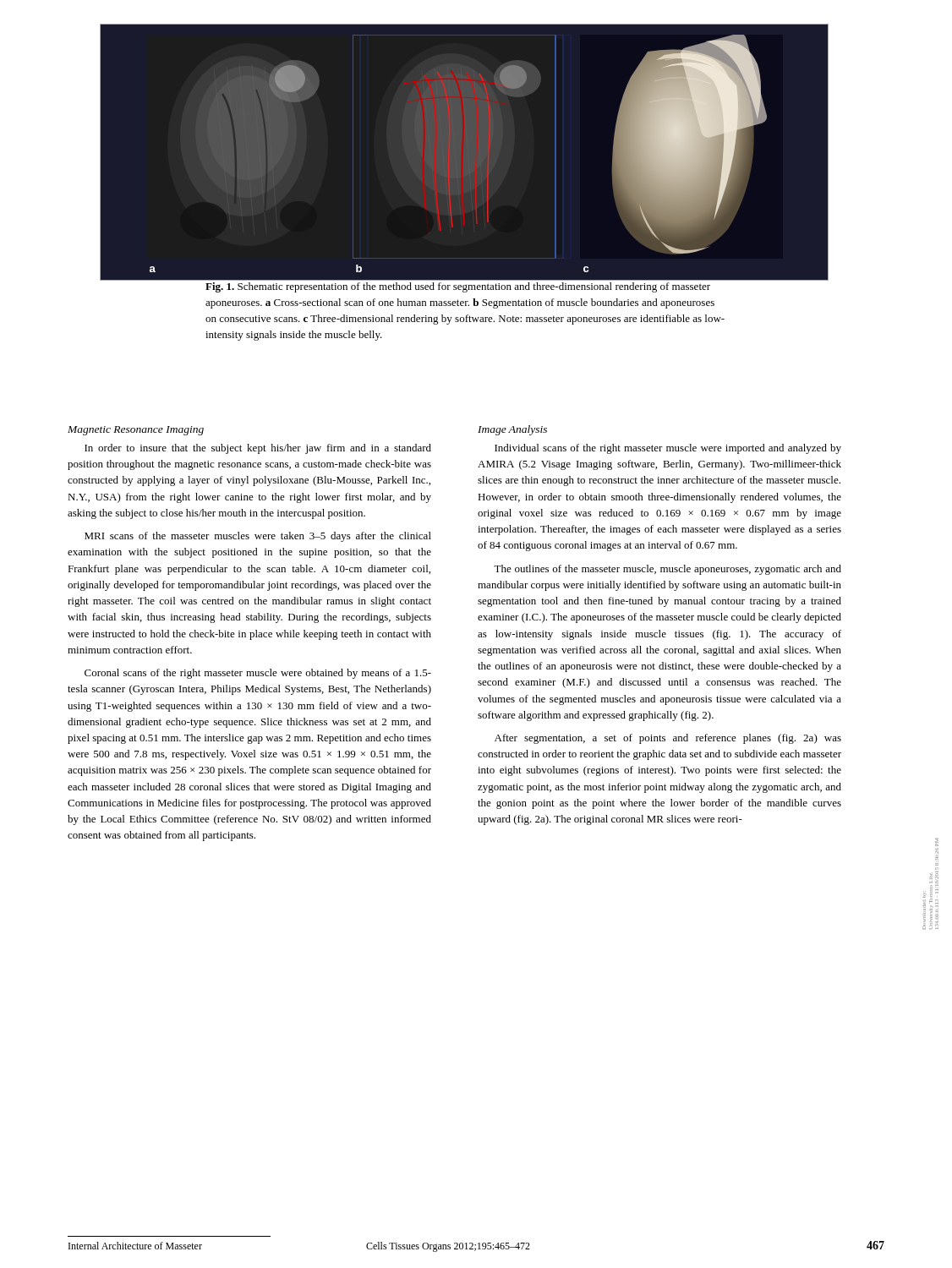Find the text block starting "Coronal scans of the right masseter muscle"

click(x=249, y=754)
